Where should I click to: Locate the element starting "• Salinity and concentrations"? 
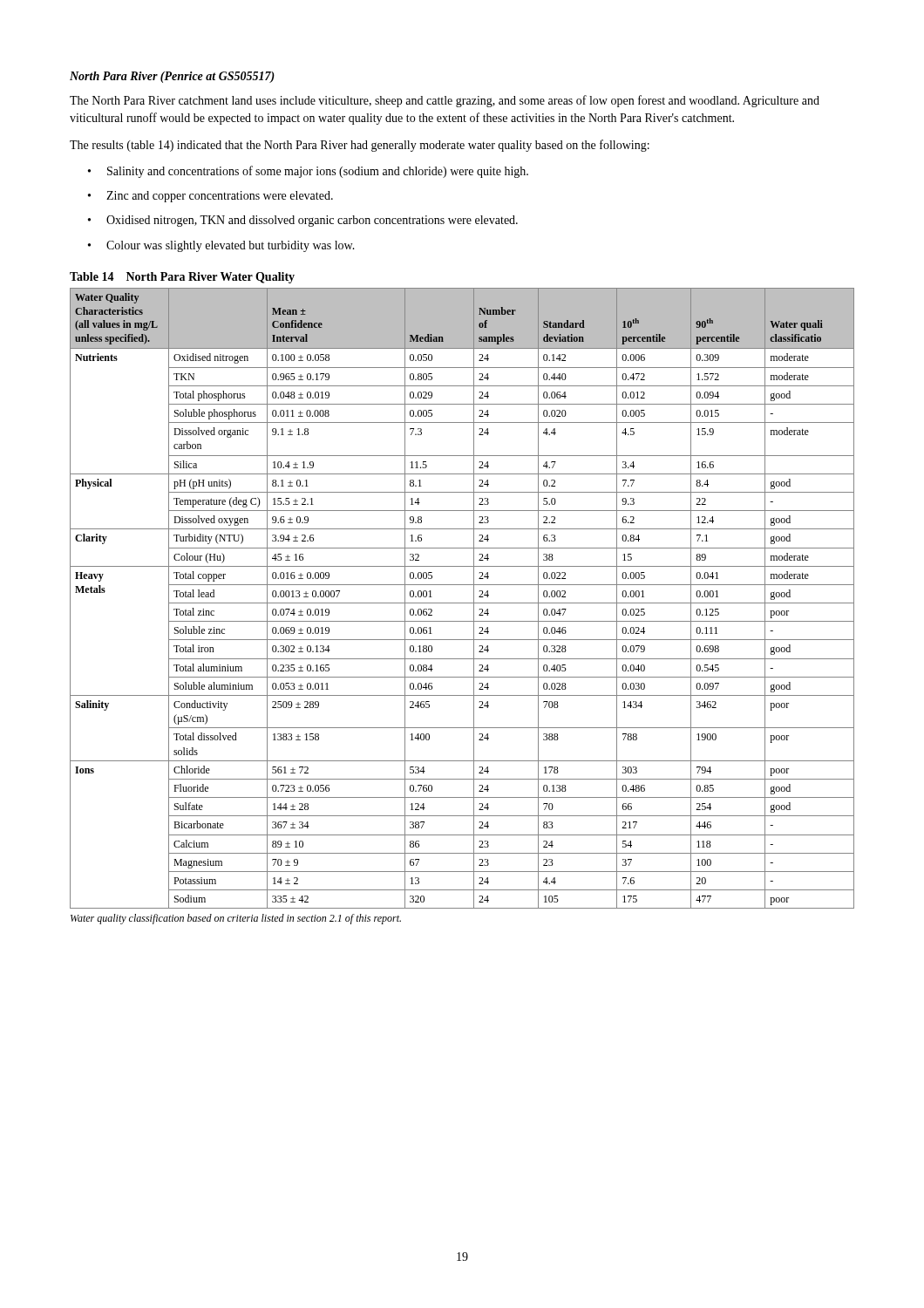308,172
